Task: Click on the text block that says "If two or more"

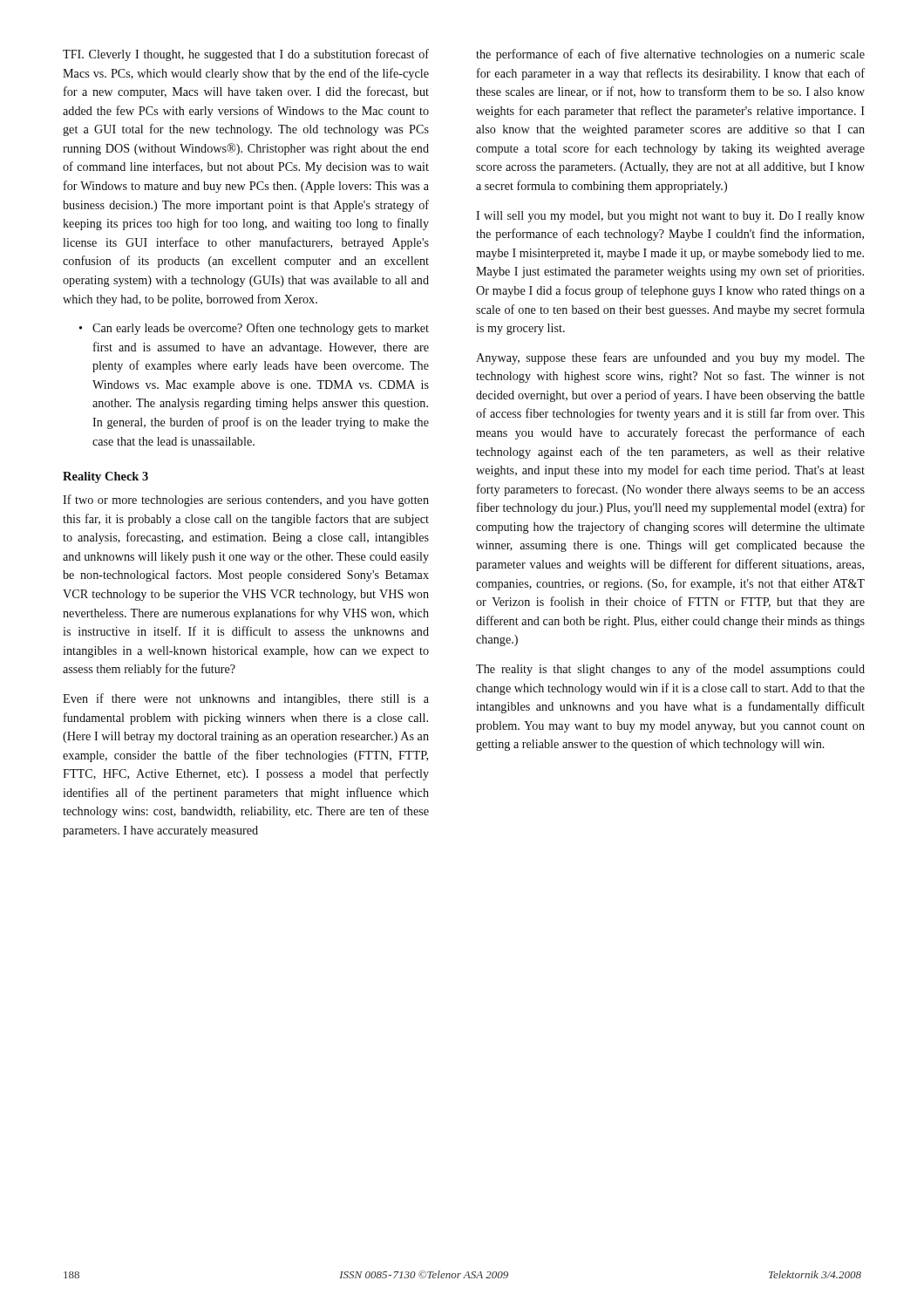Action: (246, 585)
